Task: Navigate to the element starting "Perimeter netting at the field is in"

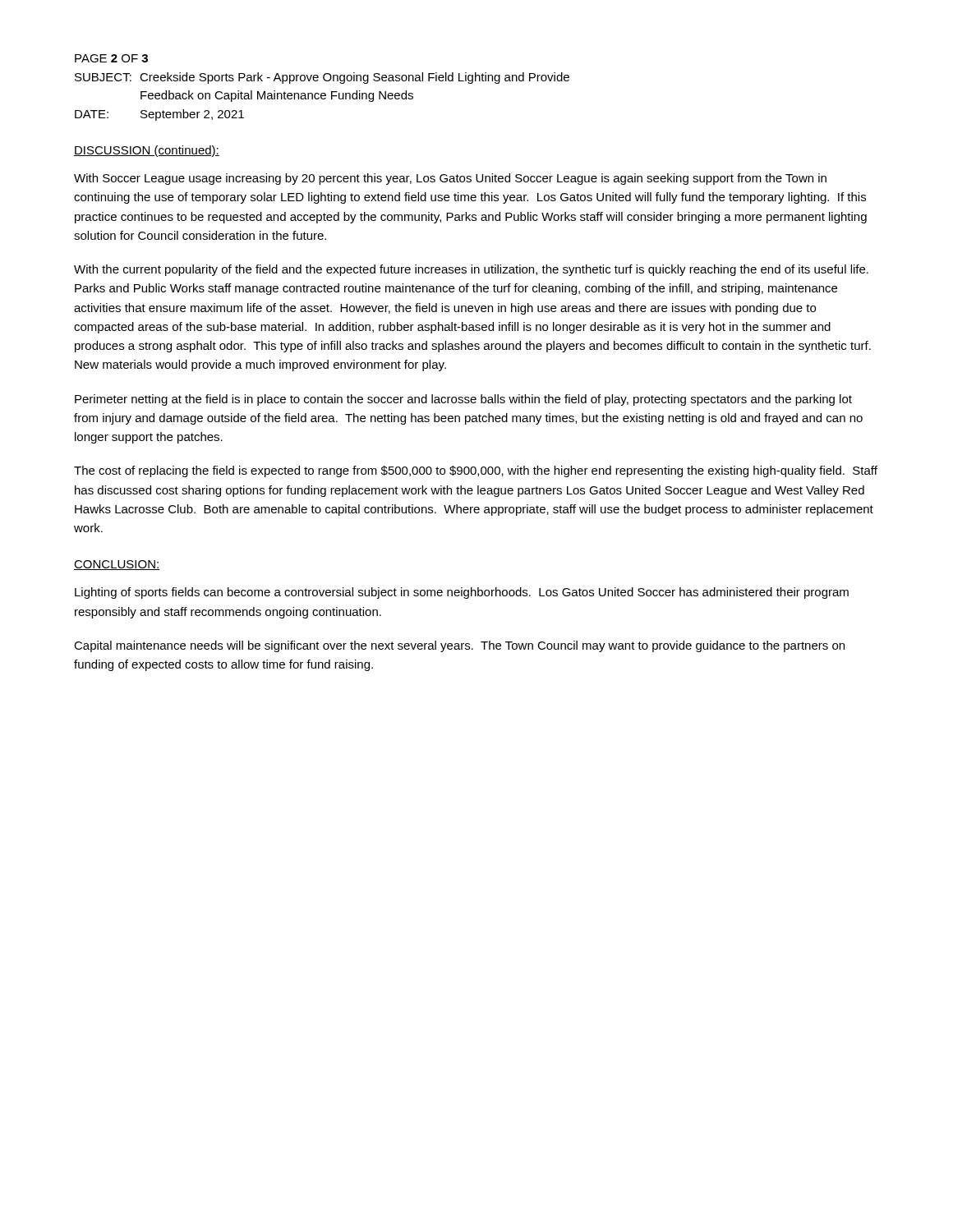Action: (x=468, y=417)
